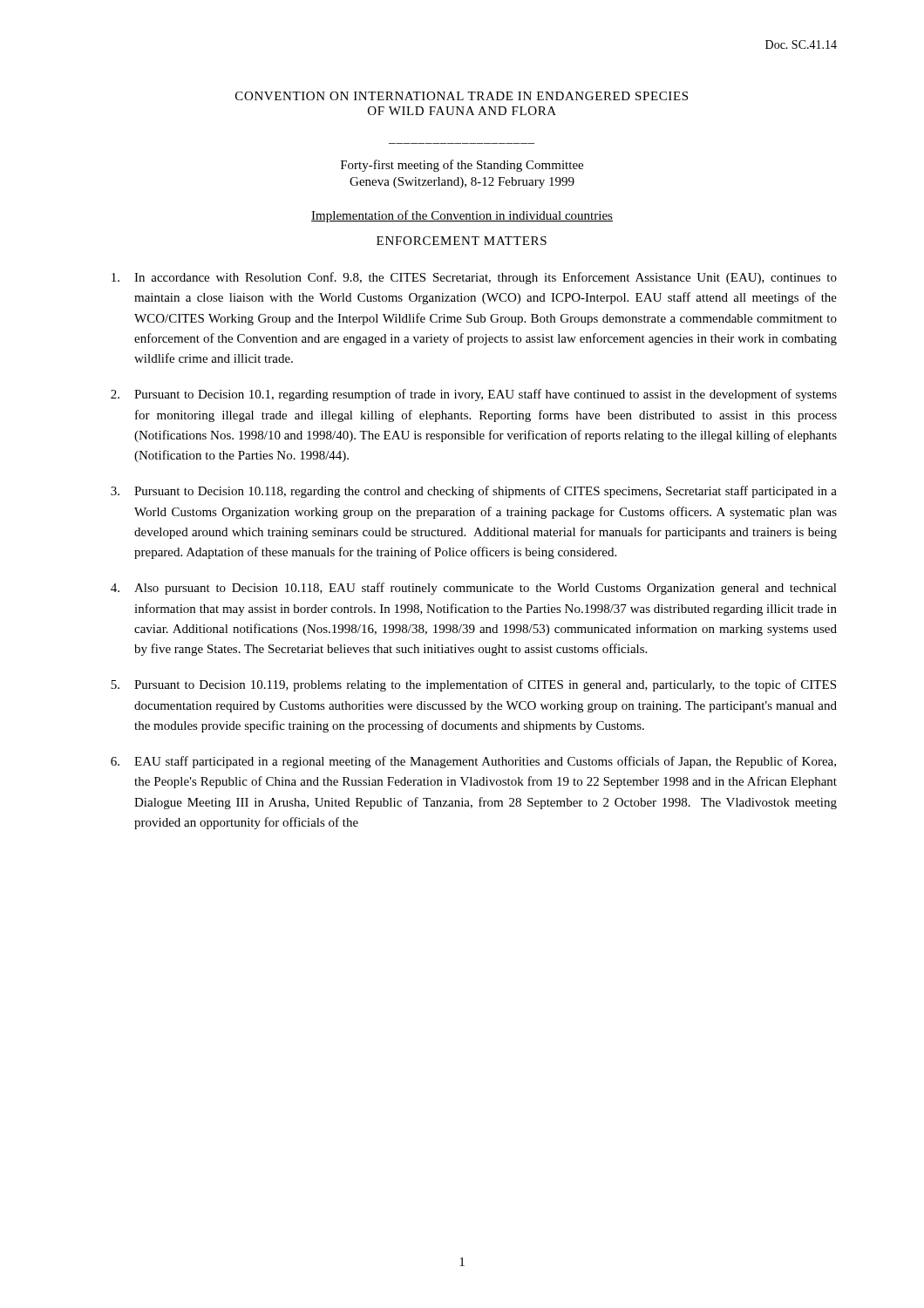Image resolution: width=924 pixels, height=1308 pixels.
Task: Click the title
Action: pos(462,104)
